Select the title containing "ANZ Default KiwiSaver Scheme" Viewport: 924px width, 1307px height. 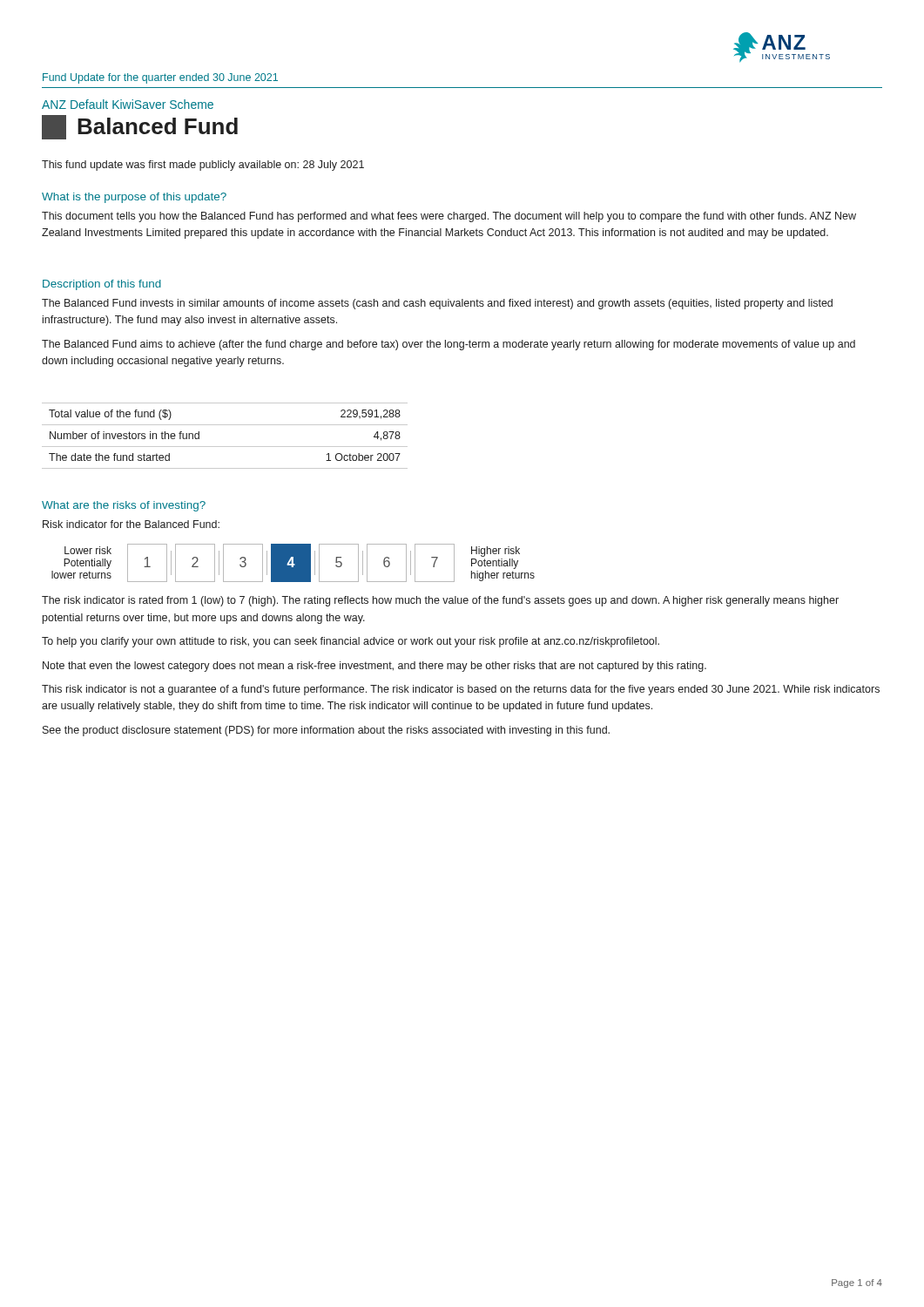pos(128,105)
